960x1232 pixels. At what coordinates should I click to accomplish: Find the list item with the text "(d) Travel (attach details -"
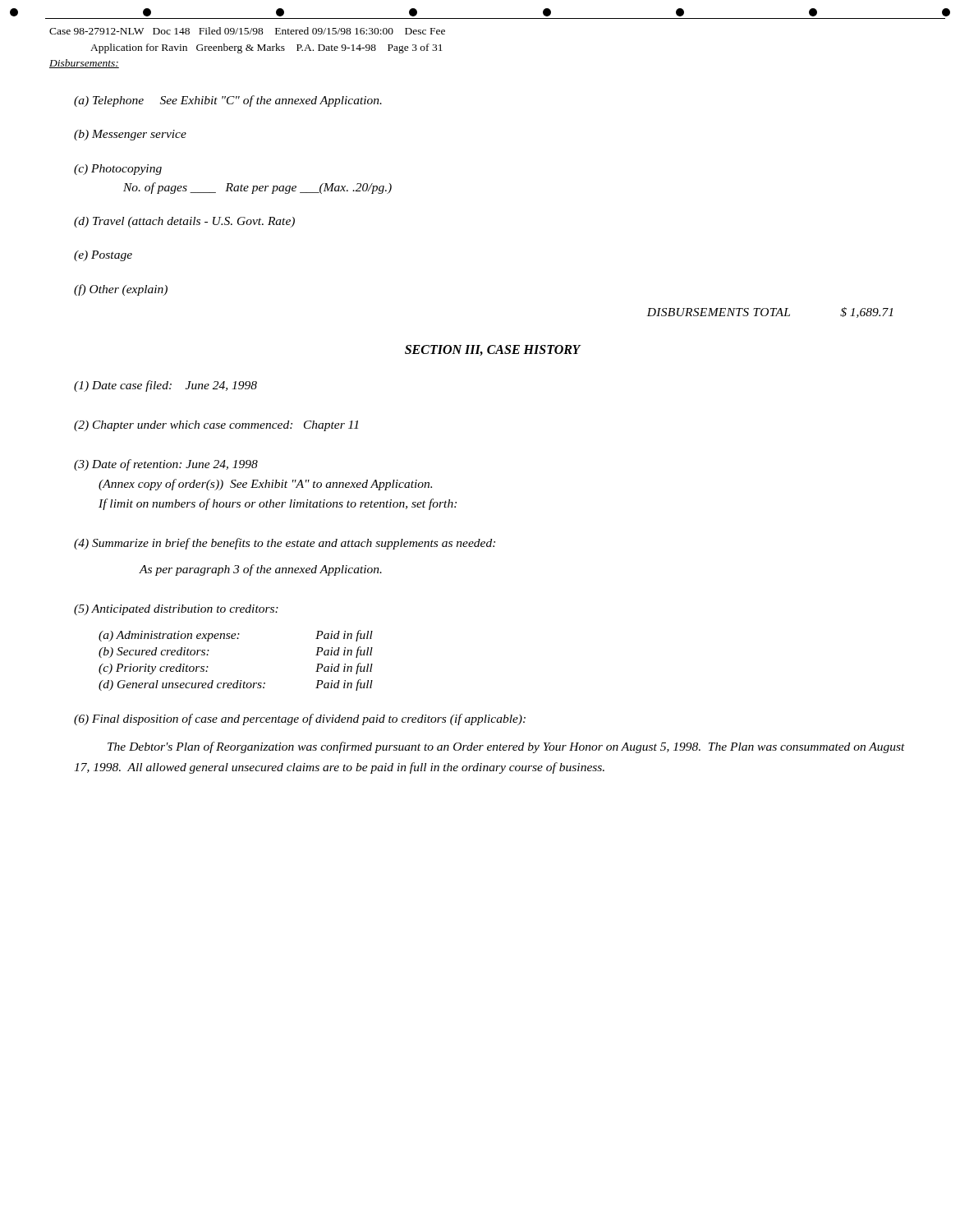click(185, 221)
